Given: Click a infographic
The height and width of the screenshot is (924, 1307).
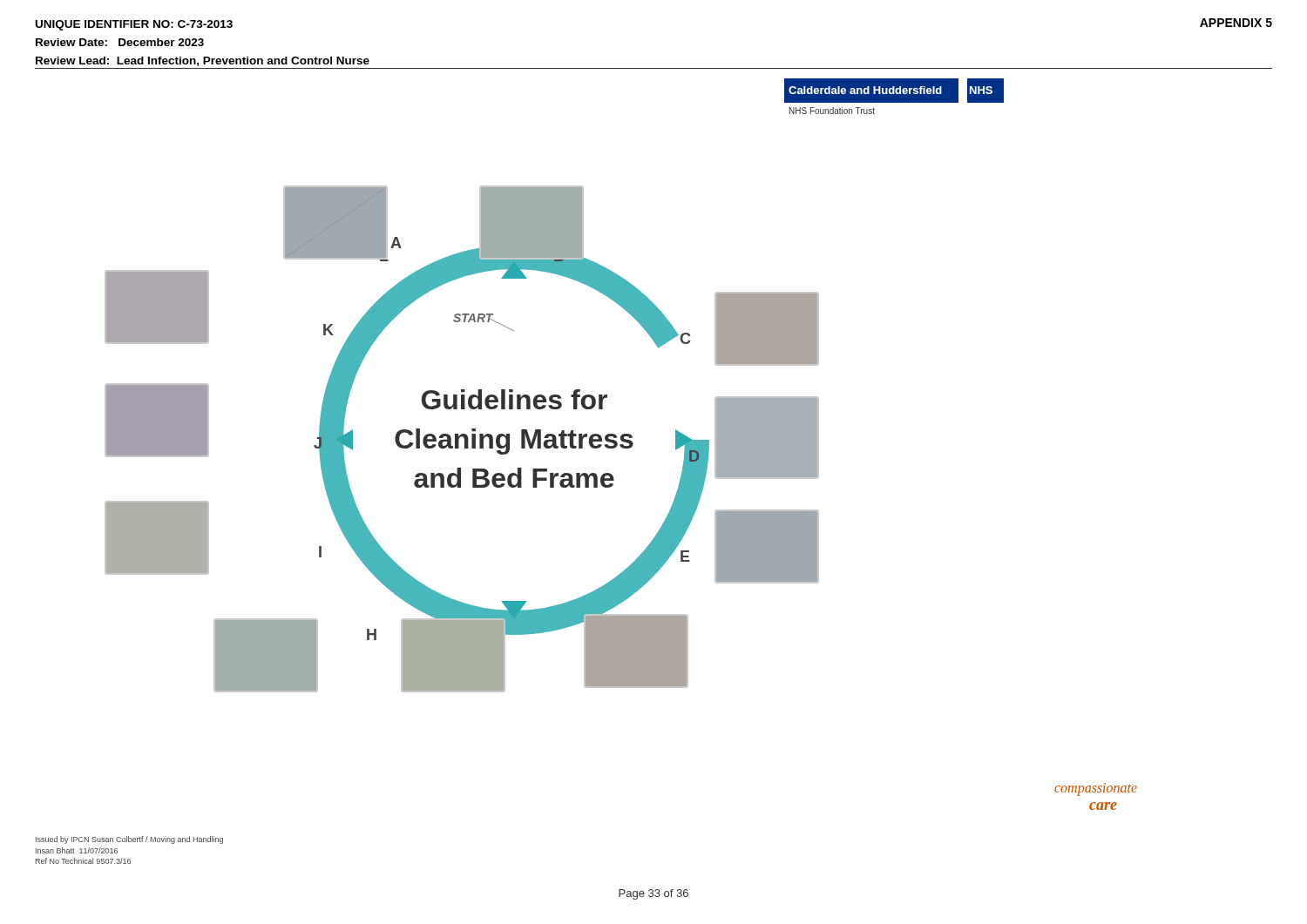Looking at the screenshot, I should coord(654,458).
